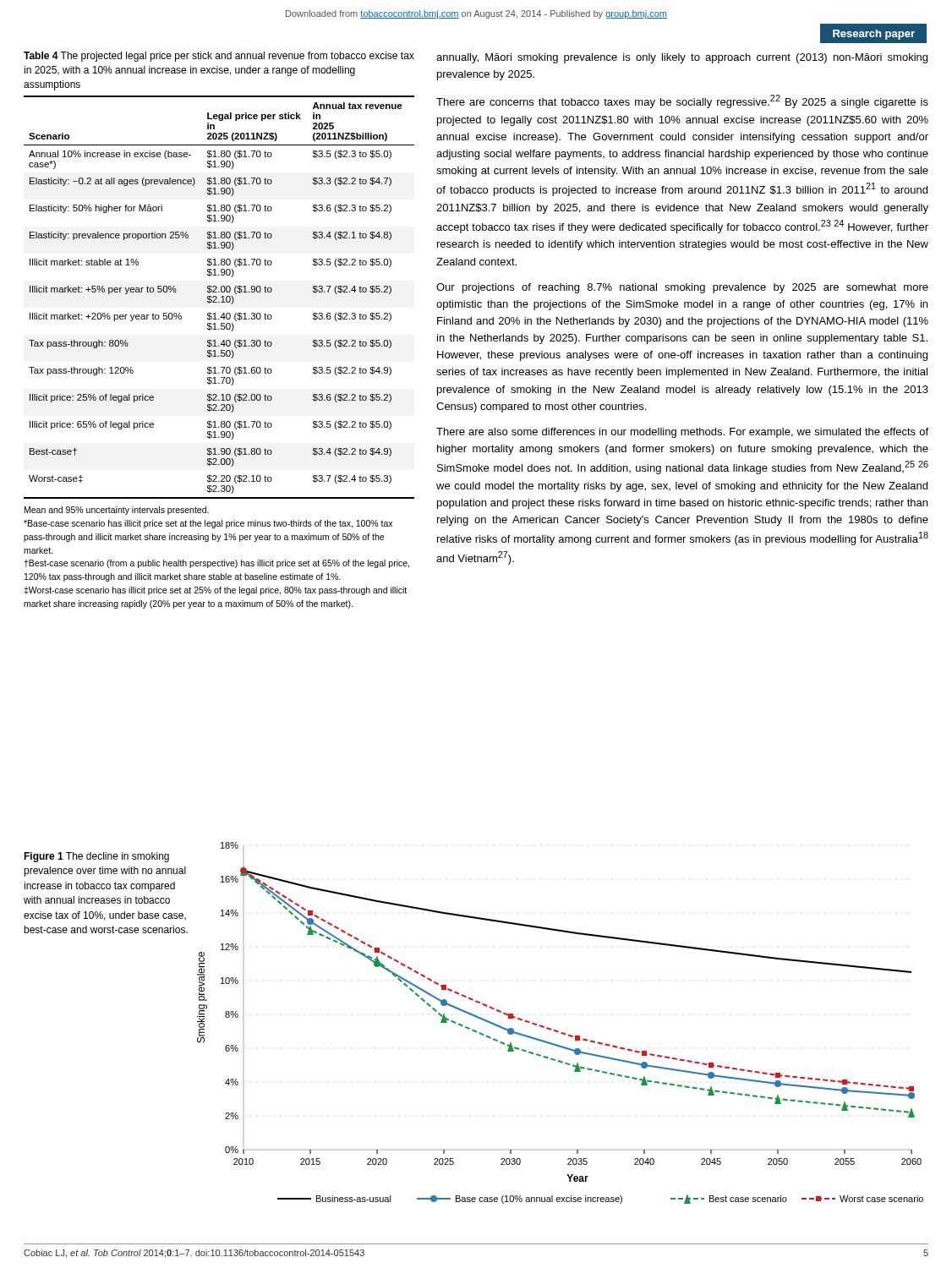Point to the block starting "annually, Māori smoking"

point(682,66)
